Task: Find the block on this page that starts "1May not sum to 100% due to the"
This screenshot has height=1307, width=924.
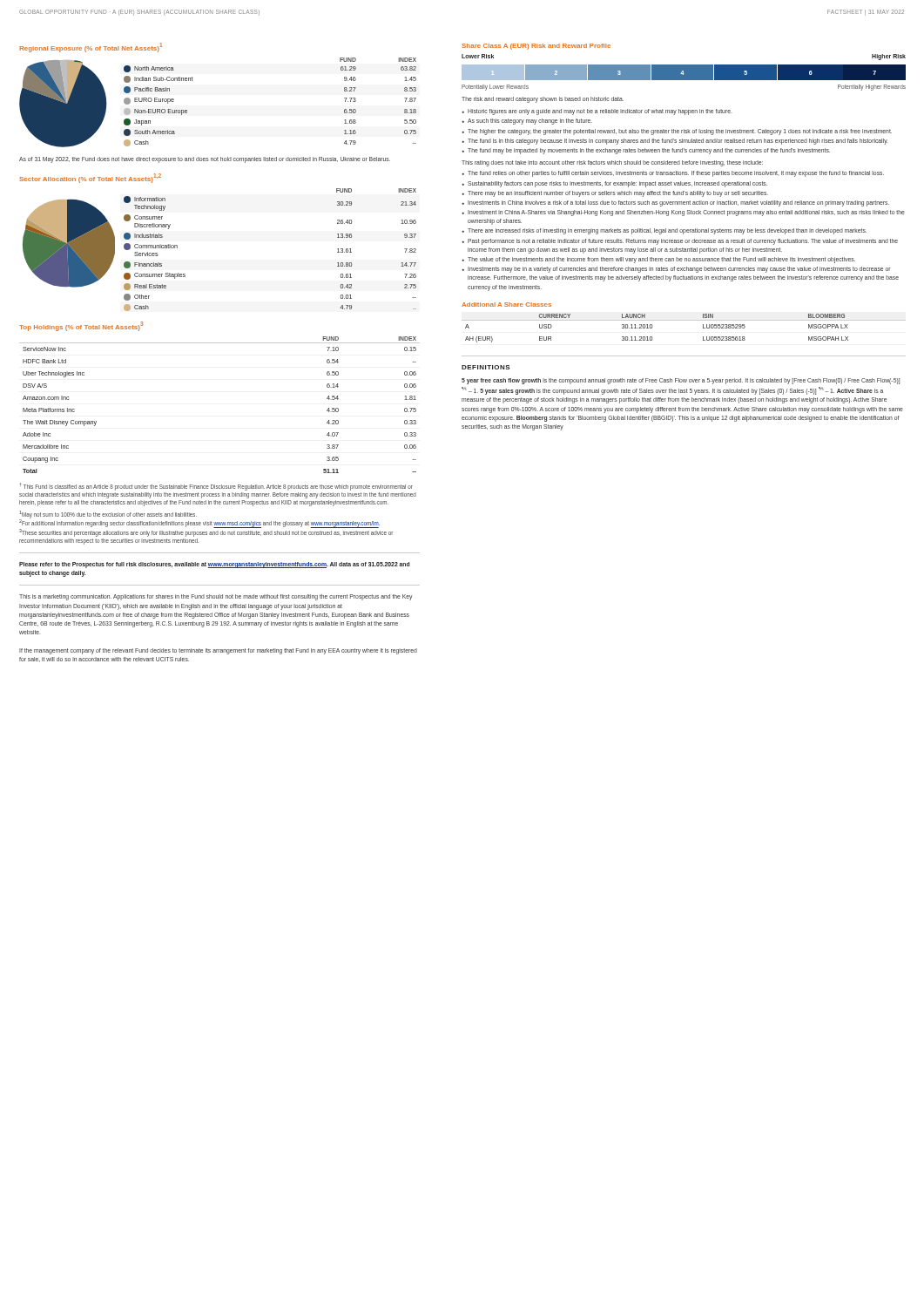Action: [206, 527]
